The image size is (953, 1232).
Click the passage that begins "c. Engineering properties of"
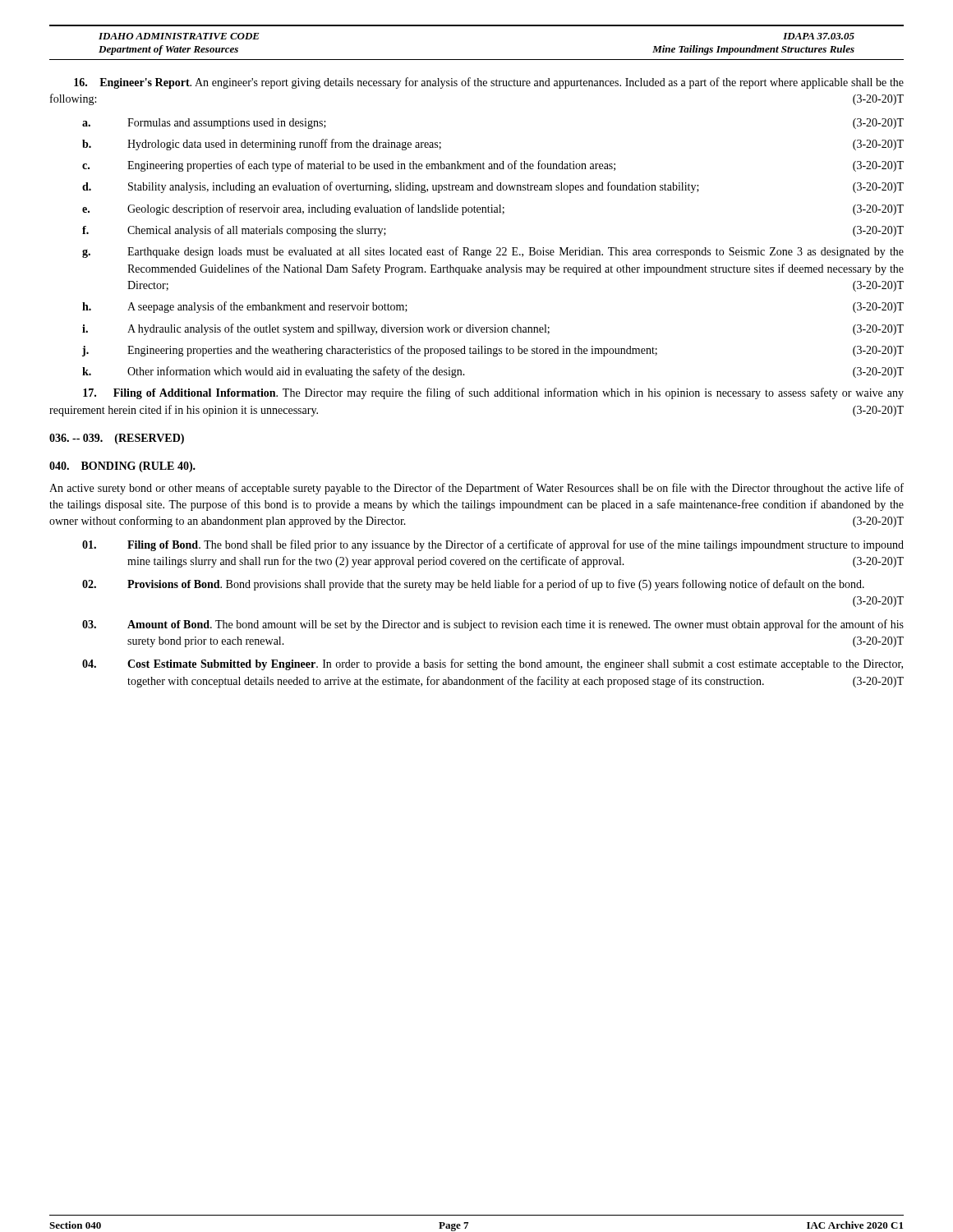(x=476, y=166)
